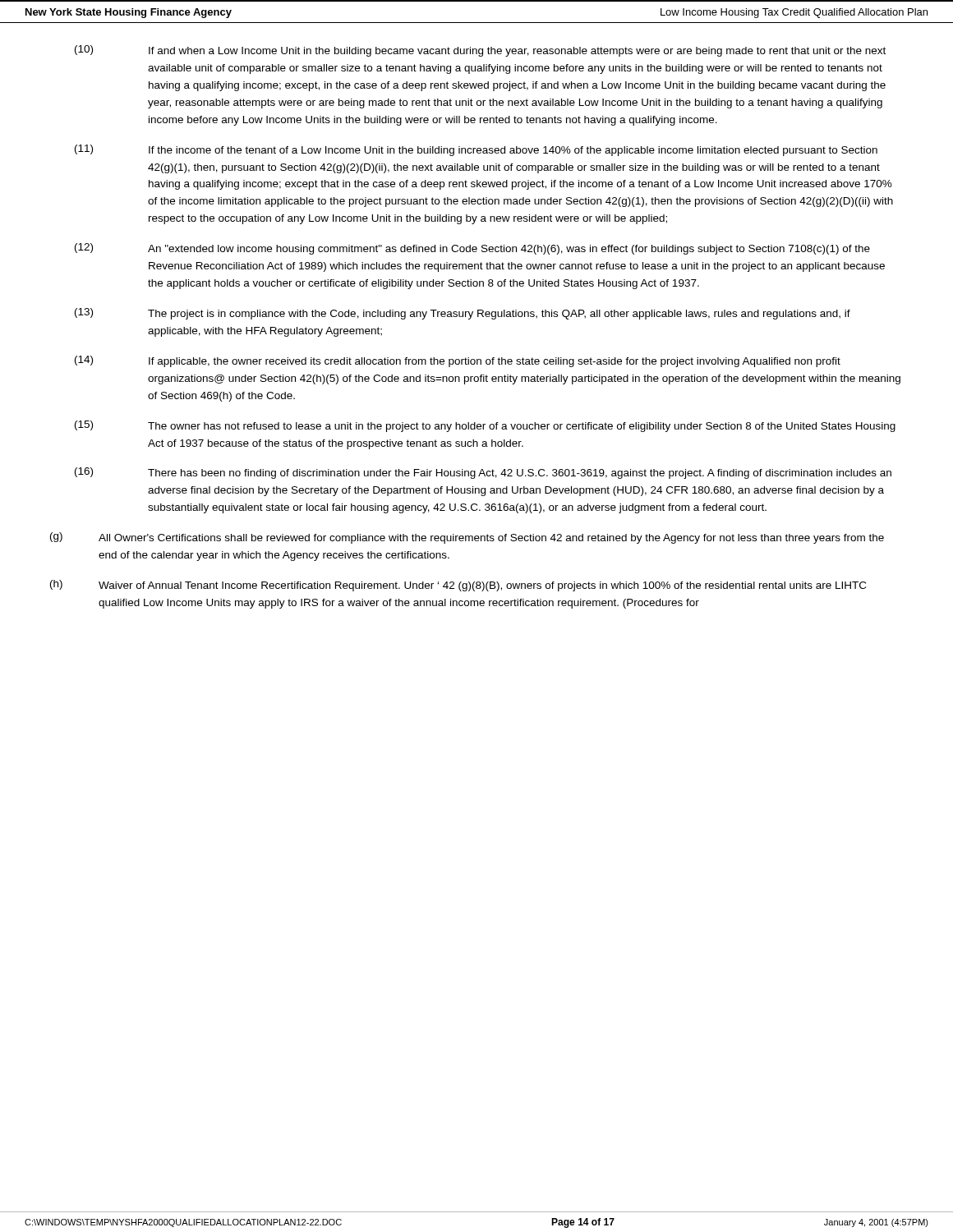The image size is (953, 1232).
Task: Find the passage starting "(11) If the income of"
Action: (x=476, y=185)
